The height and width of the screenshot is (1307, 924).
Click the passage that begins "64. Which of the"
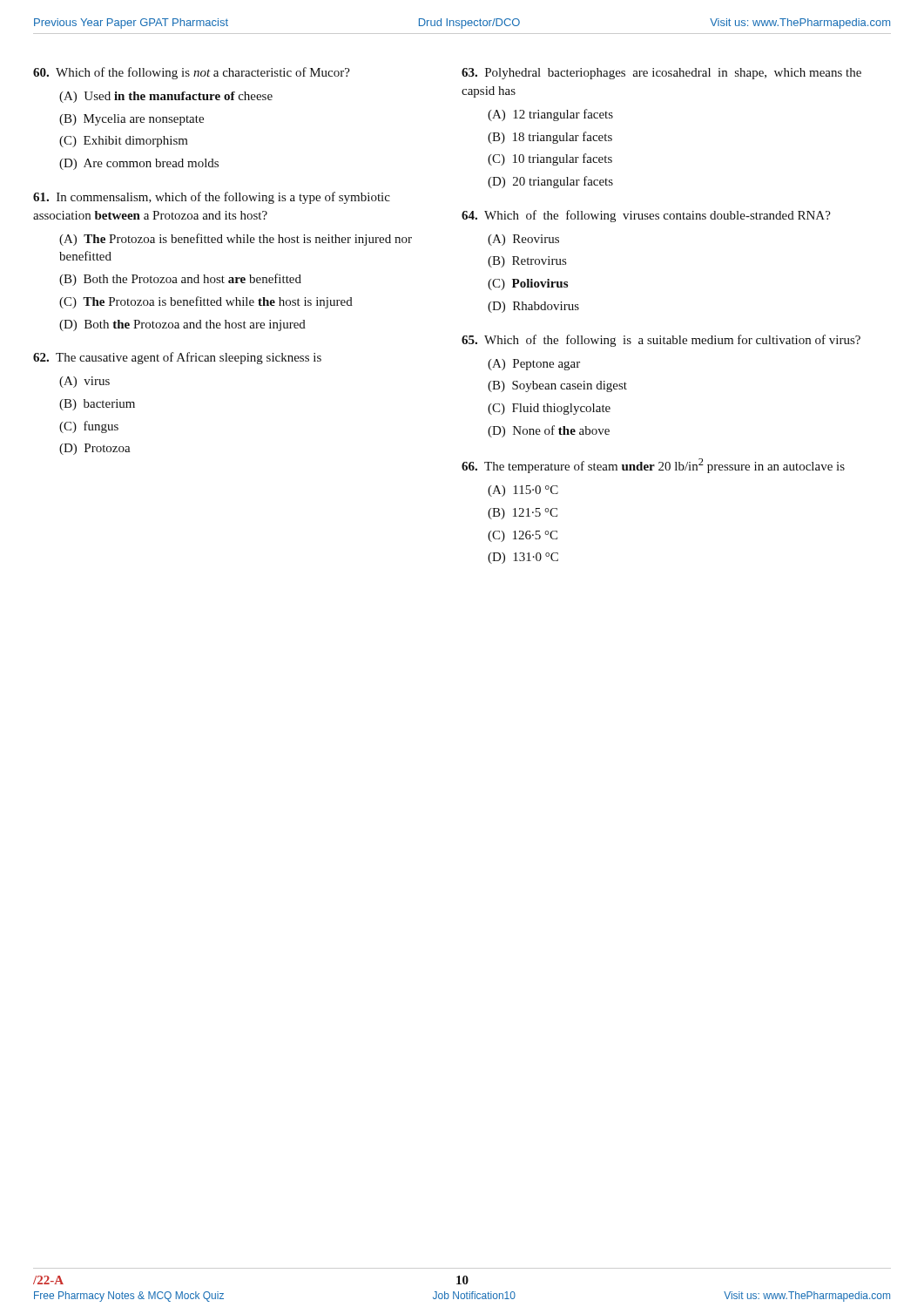646,216
